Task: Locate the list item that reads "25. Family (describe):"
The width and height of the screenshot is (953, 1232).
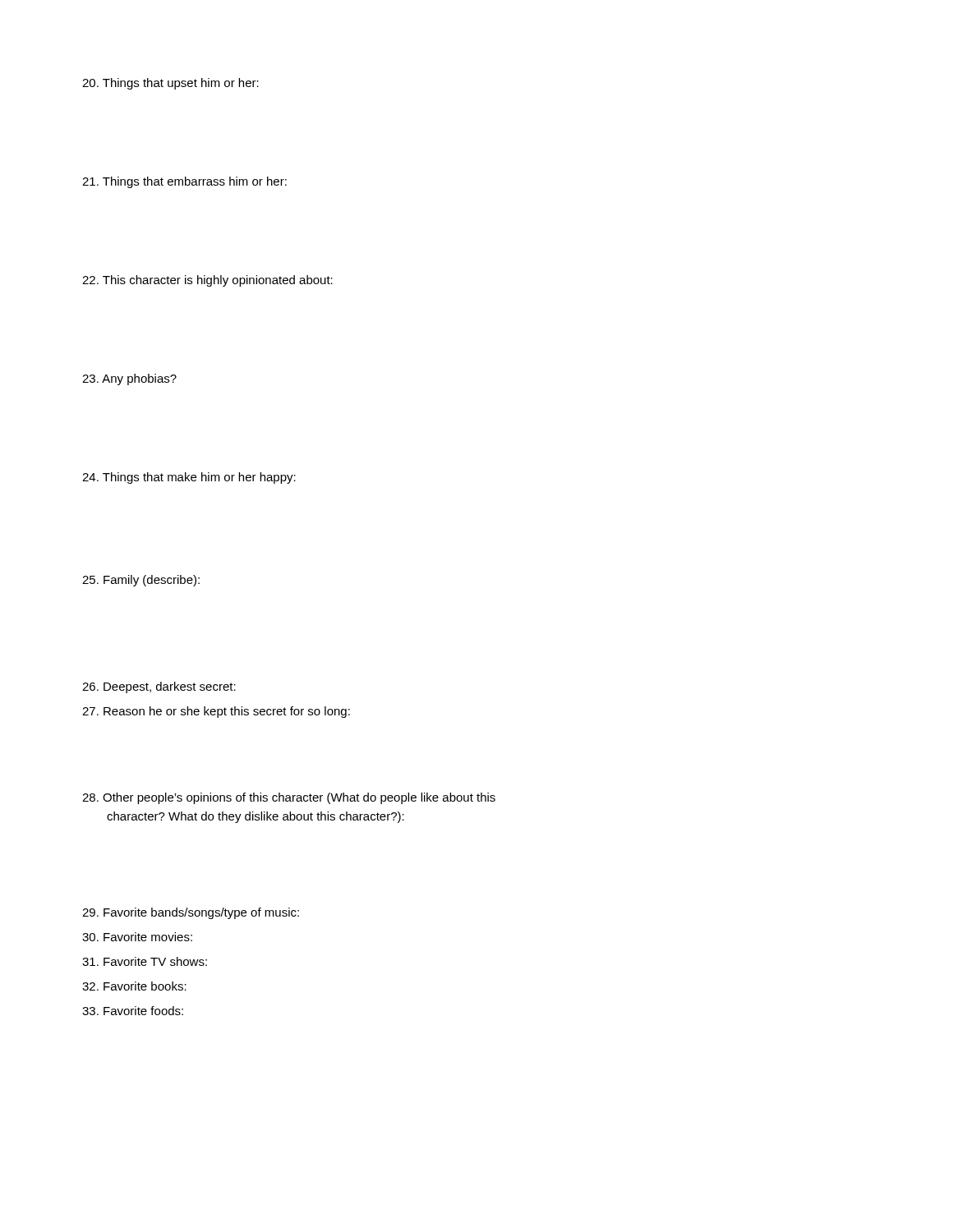Action: 141,579
